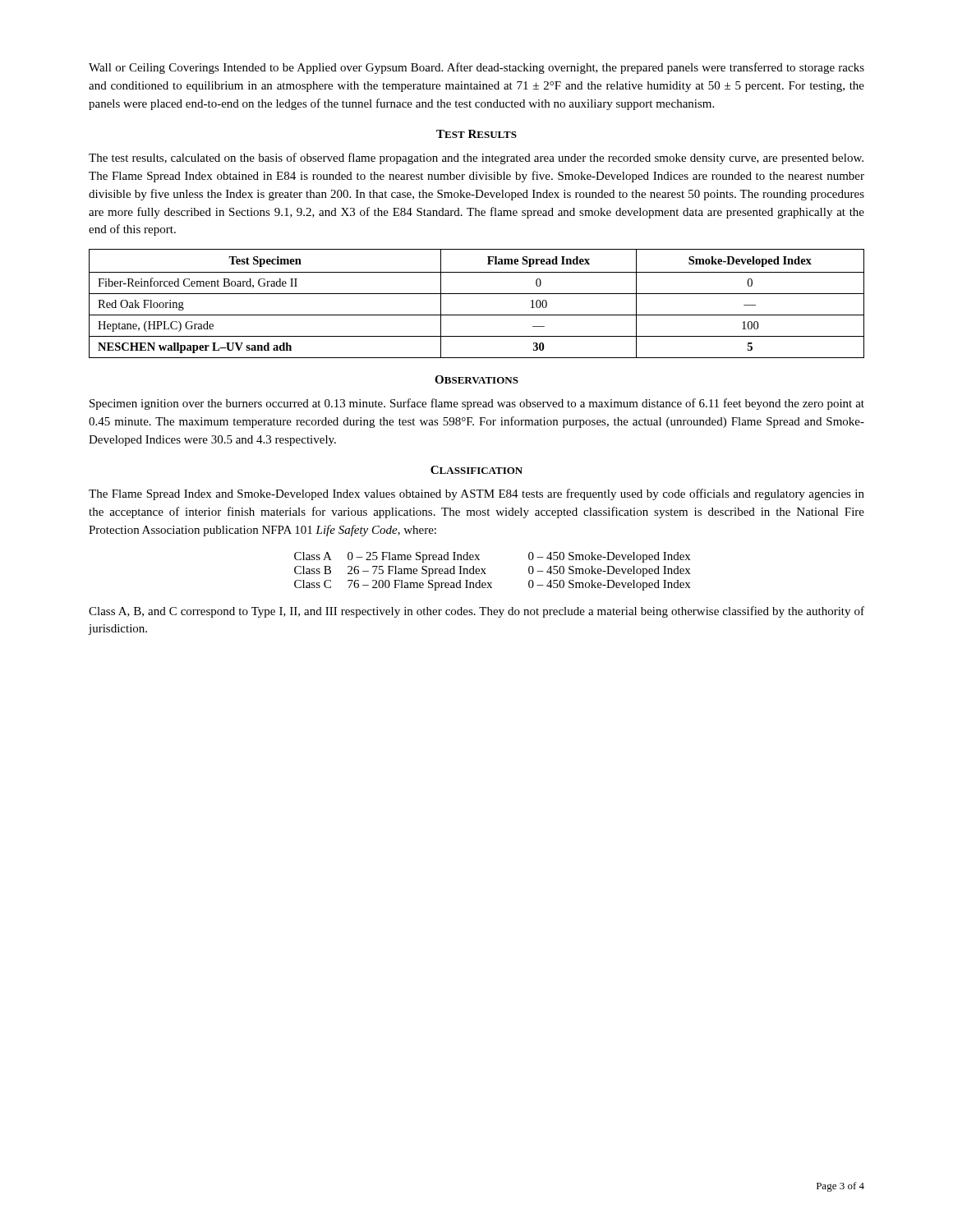Find the text starting "The Flame Spread Index and Smoke-Developed Index values"

(476, 512)
